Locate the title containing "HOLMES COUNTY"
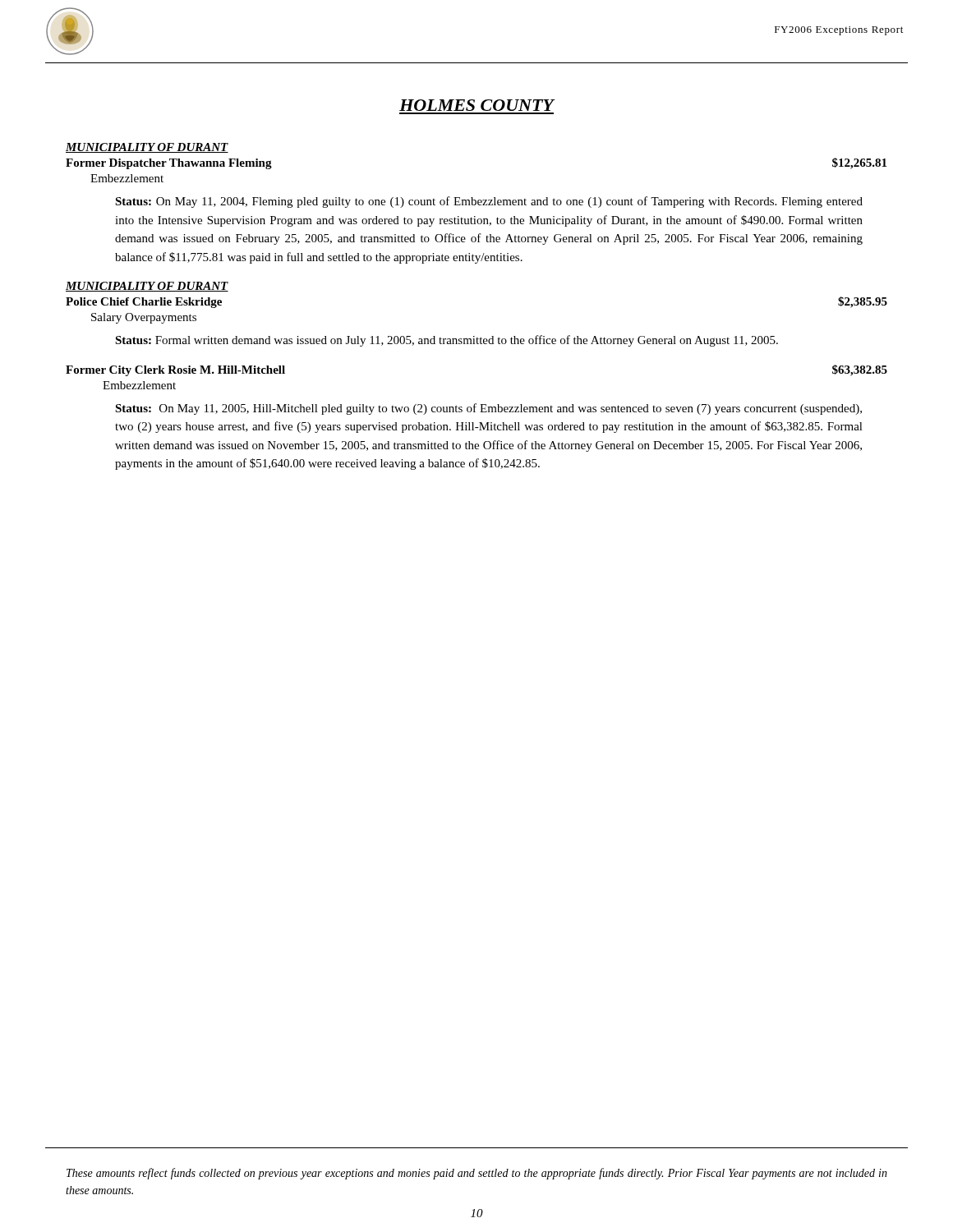 click(476, 105)
